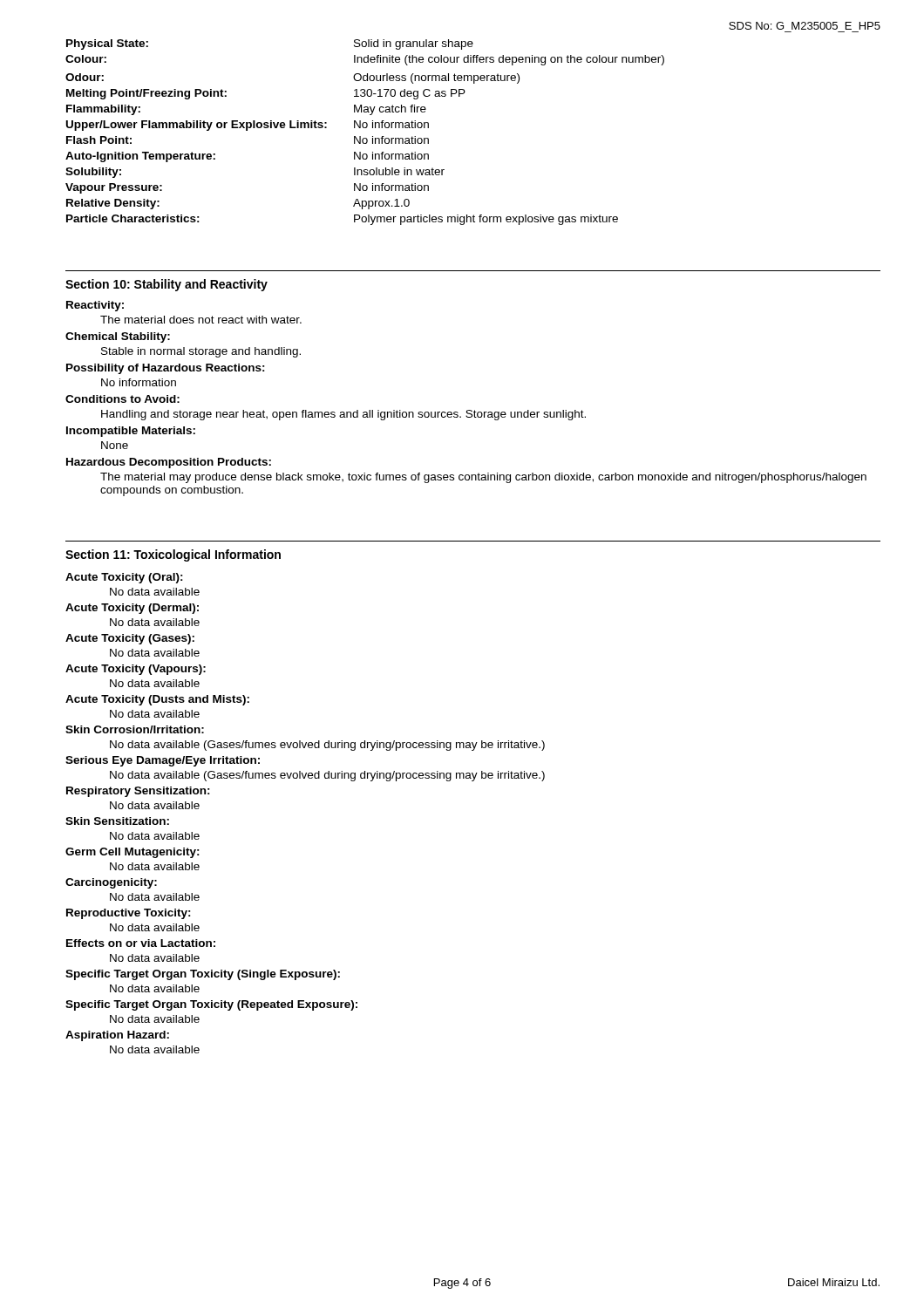The image size is (924, 1308).
Task: Select the section header that says "Section 11: Toxicological Information"
Action: [x=173, y=555]
